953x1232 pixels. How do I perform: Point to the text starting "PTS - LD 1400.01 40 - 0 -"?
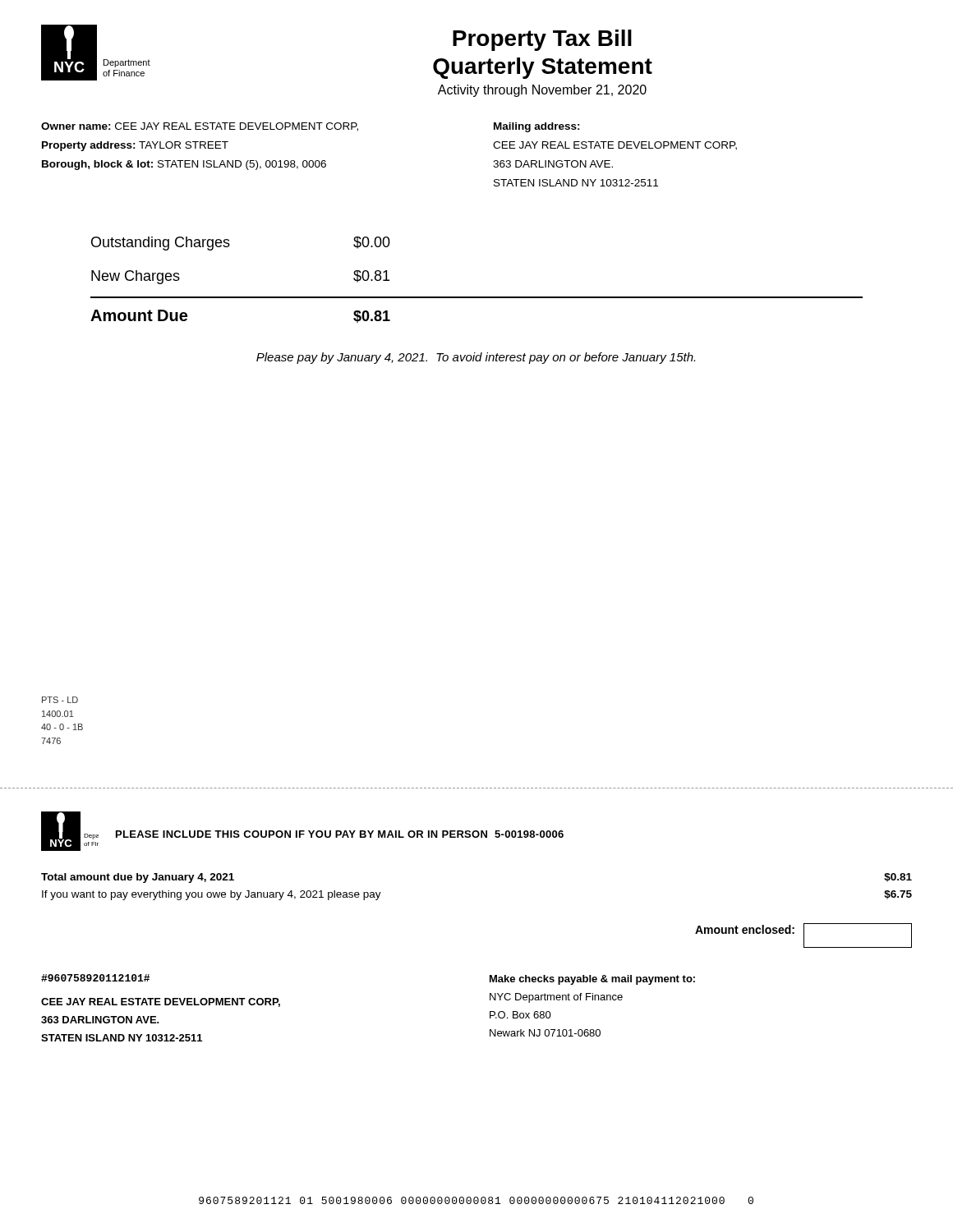pos(62,720)
